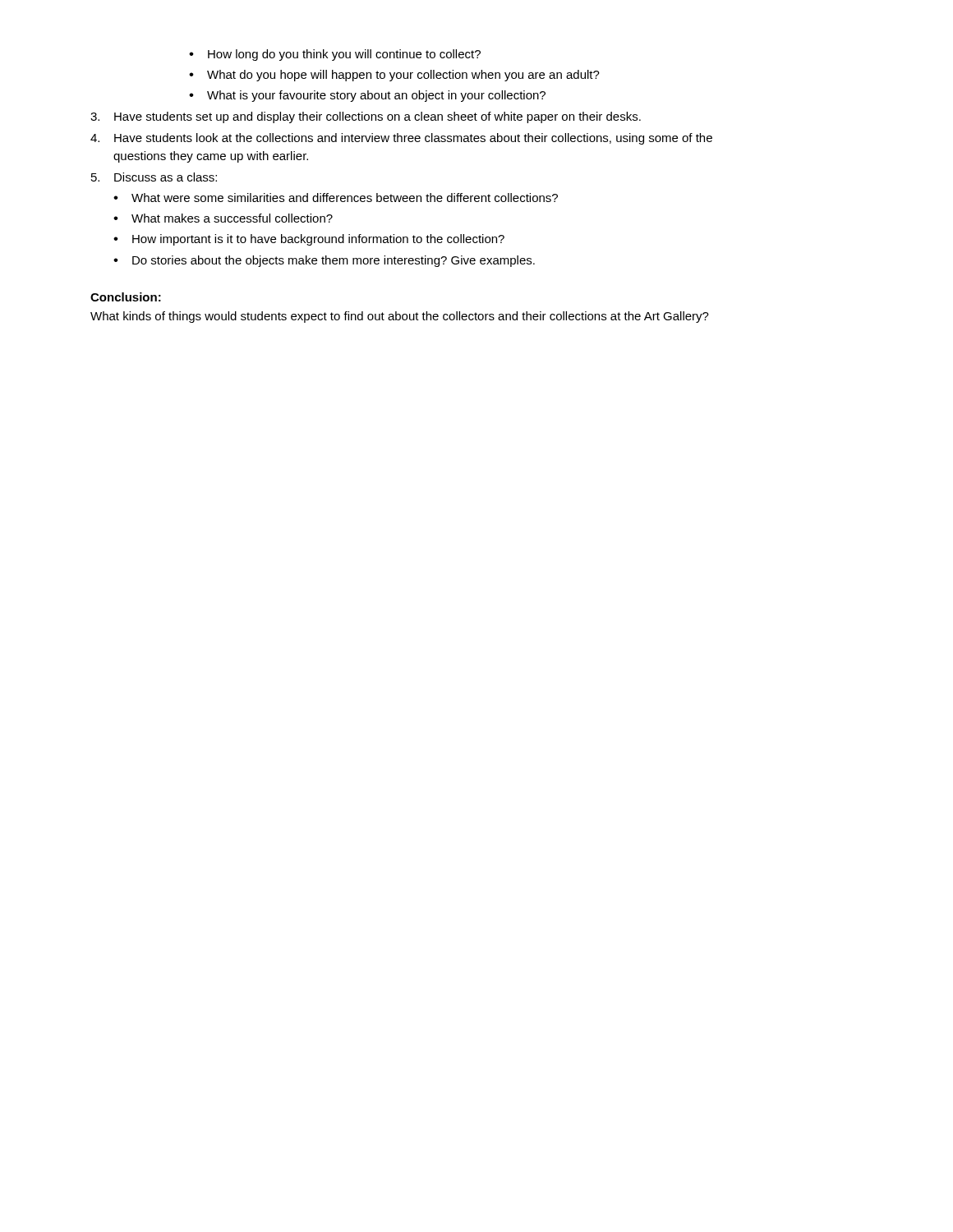Select the section header
Image resolution: width=953 pixels, height=1232 pixels.
[x=126, y=297]
